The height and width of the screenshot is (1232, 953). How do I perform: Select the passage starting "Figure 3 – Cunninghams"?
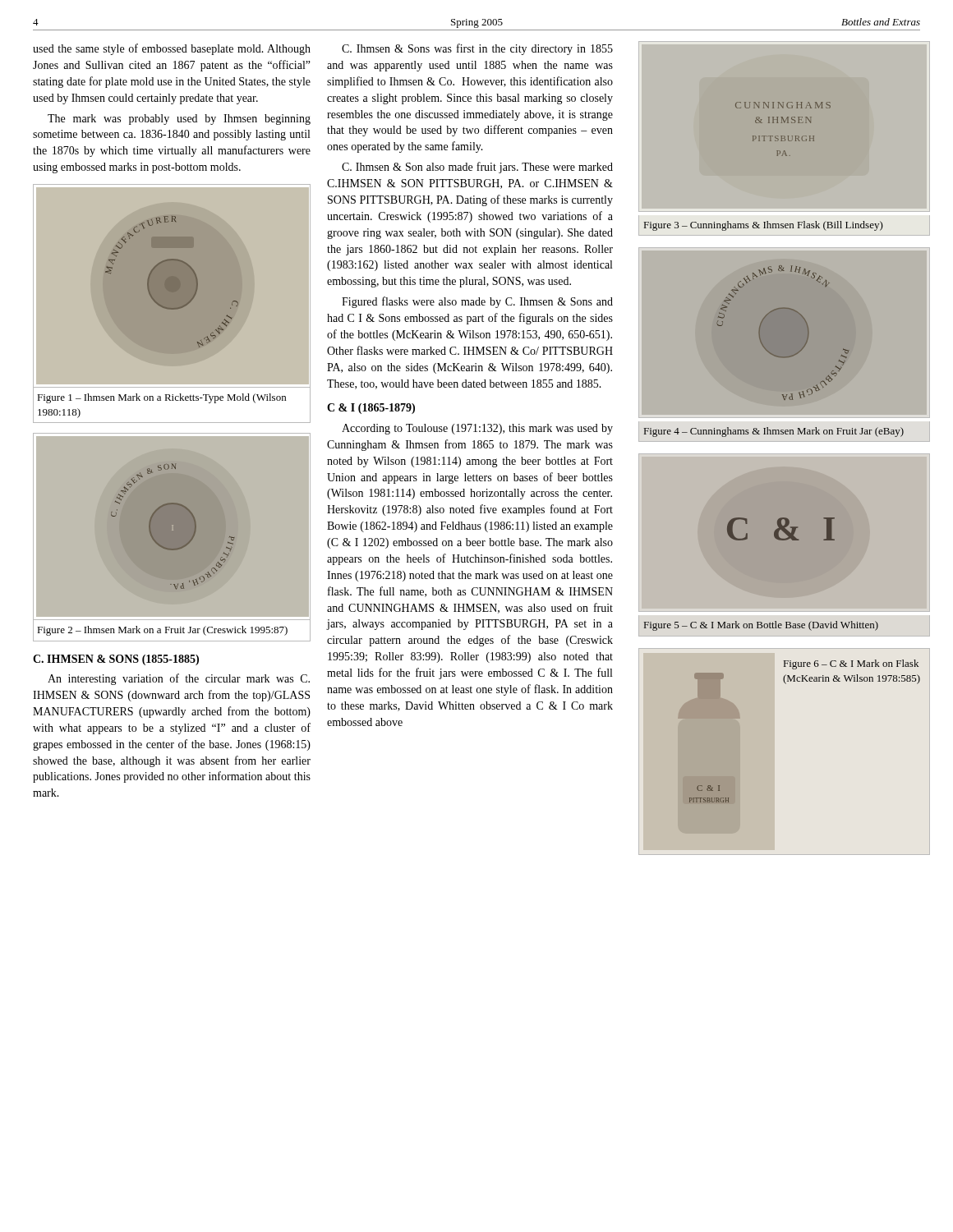pos(763,225)
